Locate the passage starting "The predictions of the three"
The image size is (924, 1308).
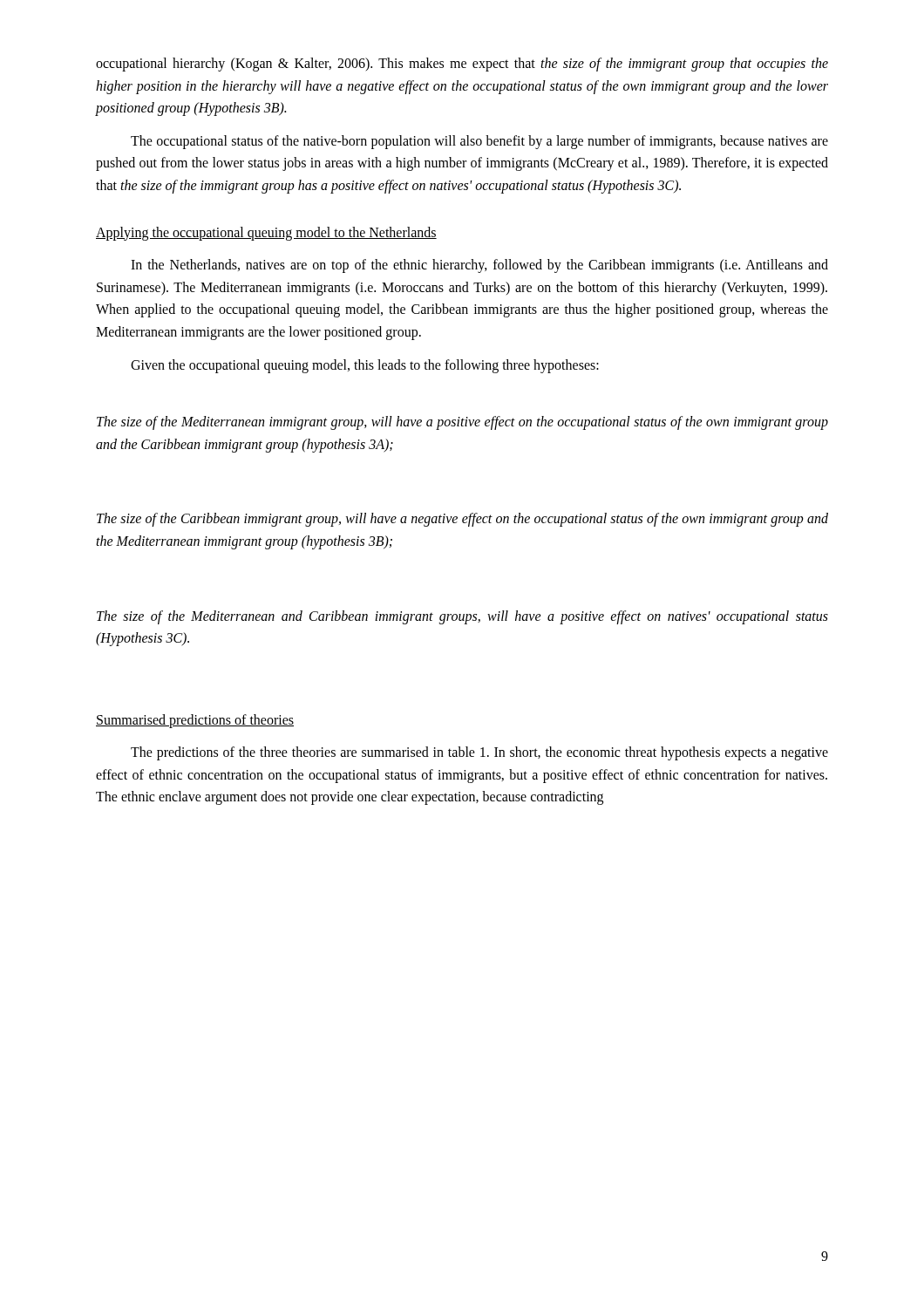[462, 775]
